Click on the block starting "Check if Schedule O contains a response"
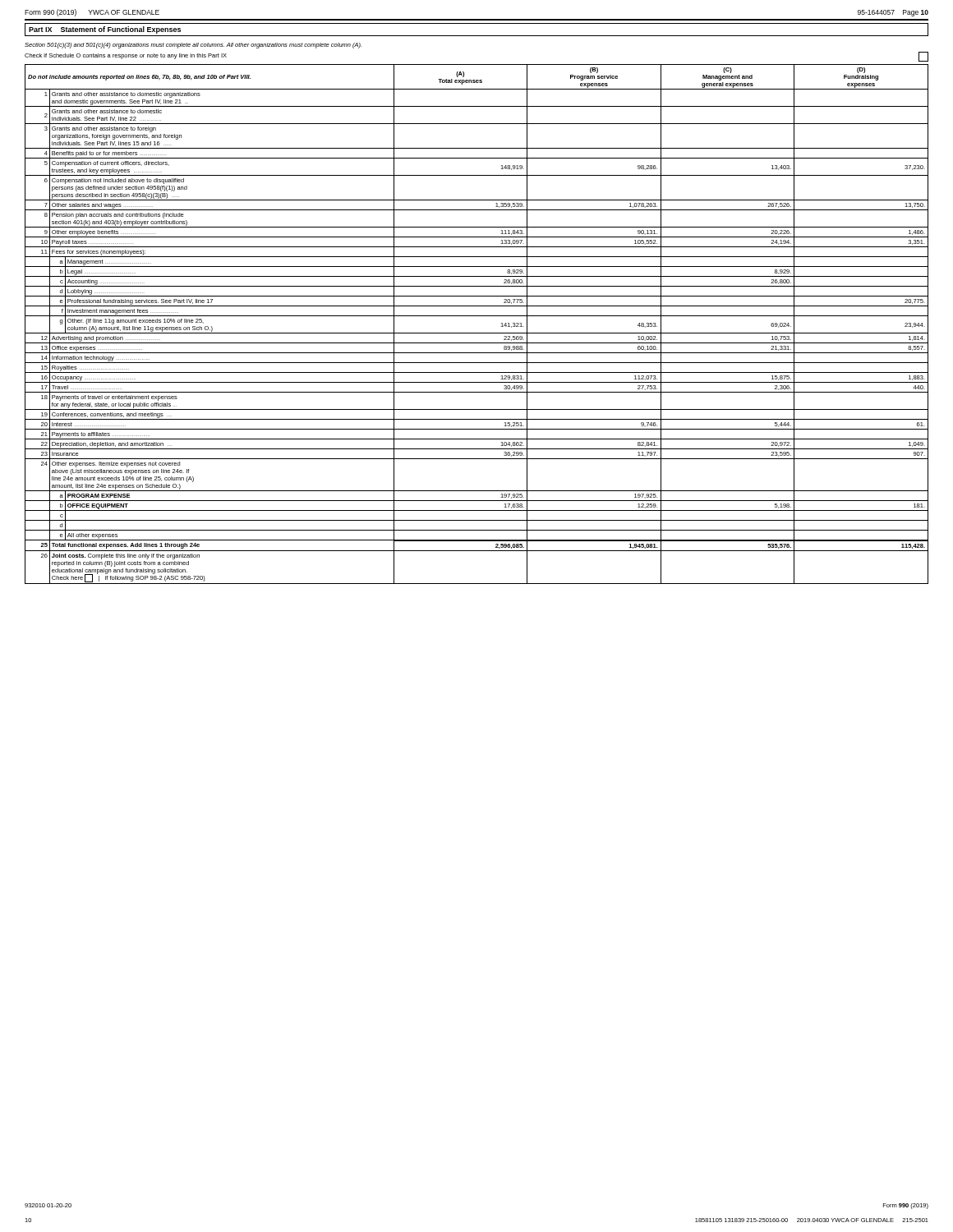 pyautogui.click(x=476, y=57)
